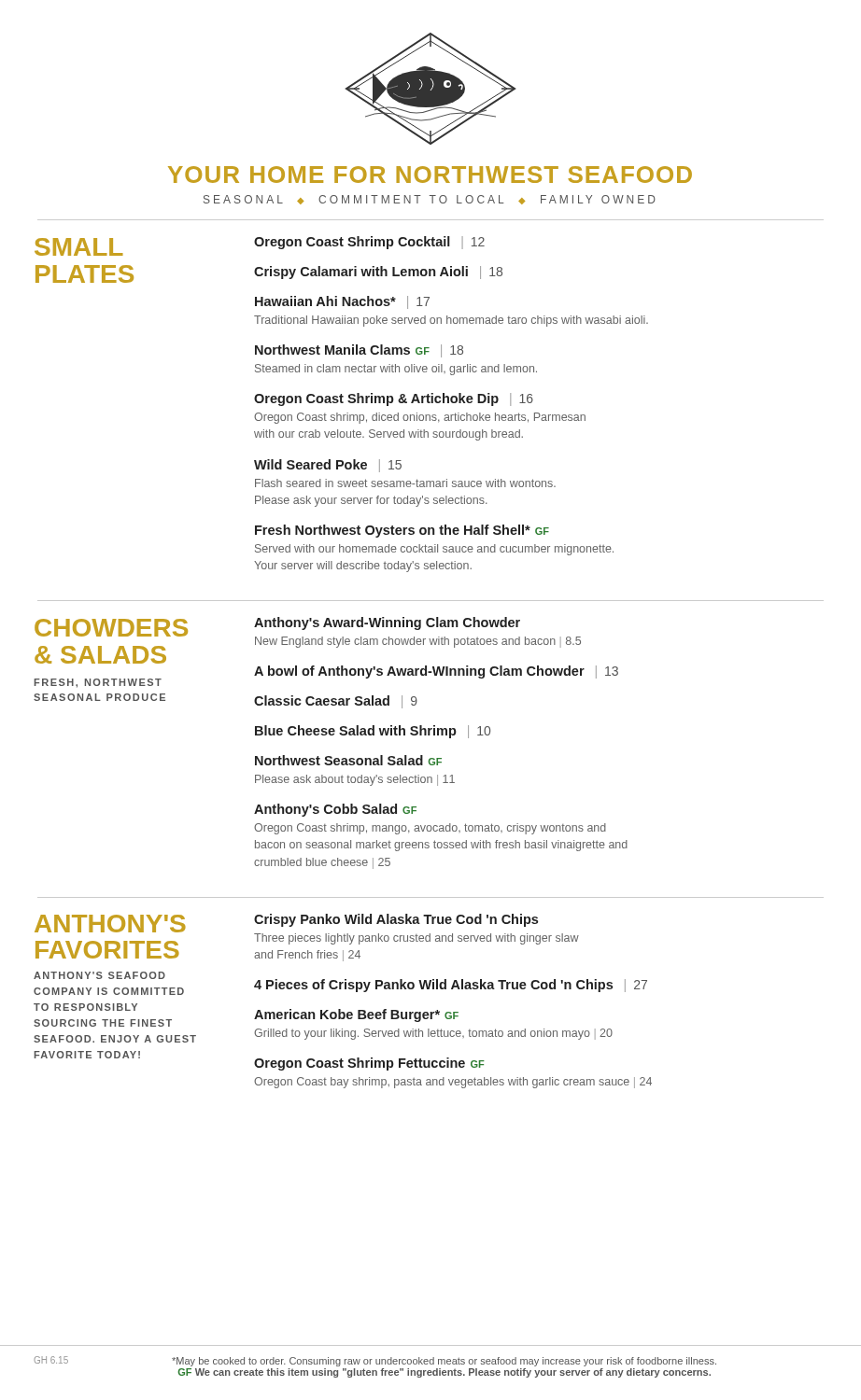Image resolution: width=861 pixels, height=1400 pixels.
Task: Select the text block that says "Northwest Manila ClamsGF |"
Action: pyautogui.click(x=541, y=360)
